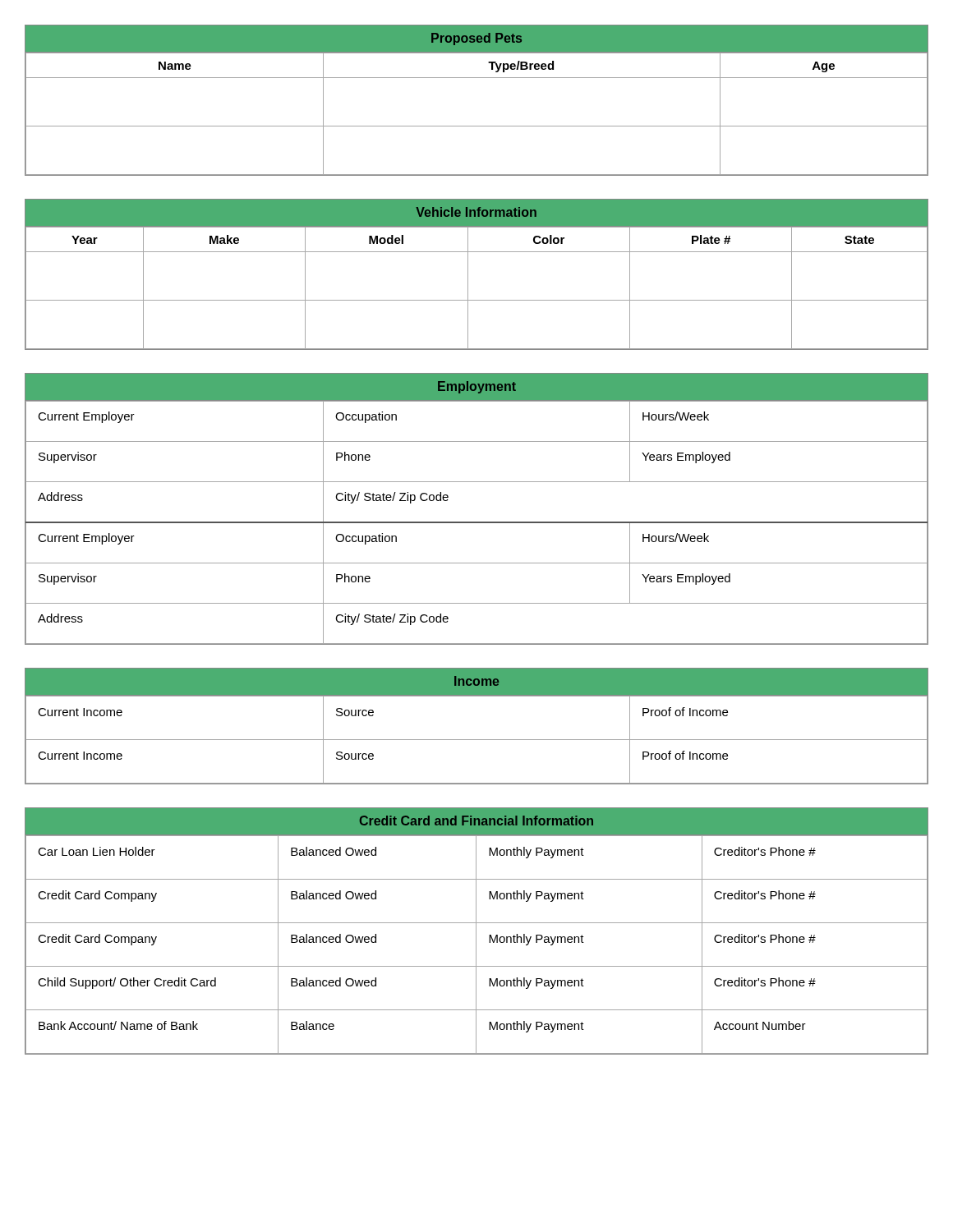Image resolution: width=953 pixels, height=1232 pixels.
Task: Click on the table containing "City/ State/ Zip Code"
Action: (476, 509)
